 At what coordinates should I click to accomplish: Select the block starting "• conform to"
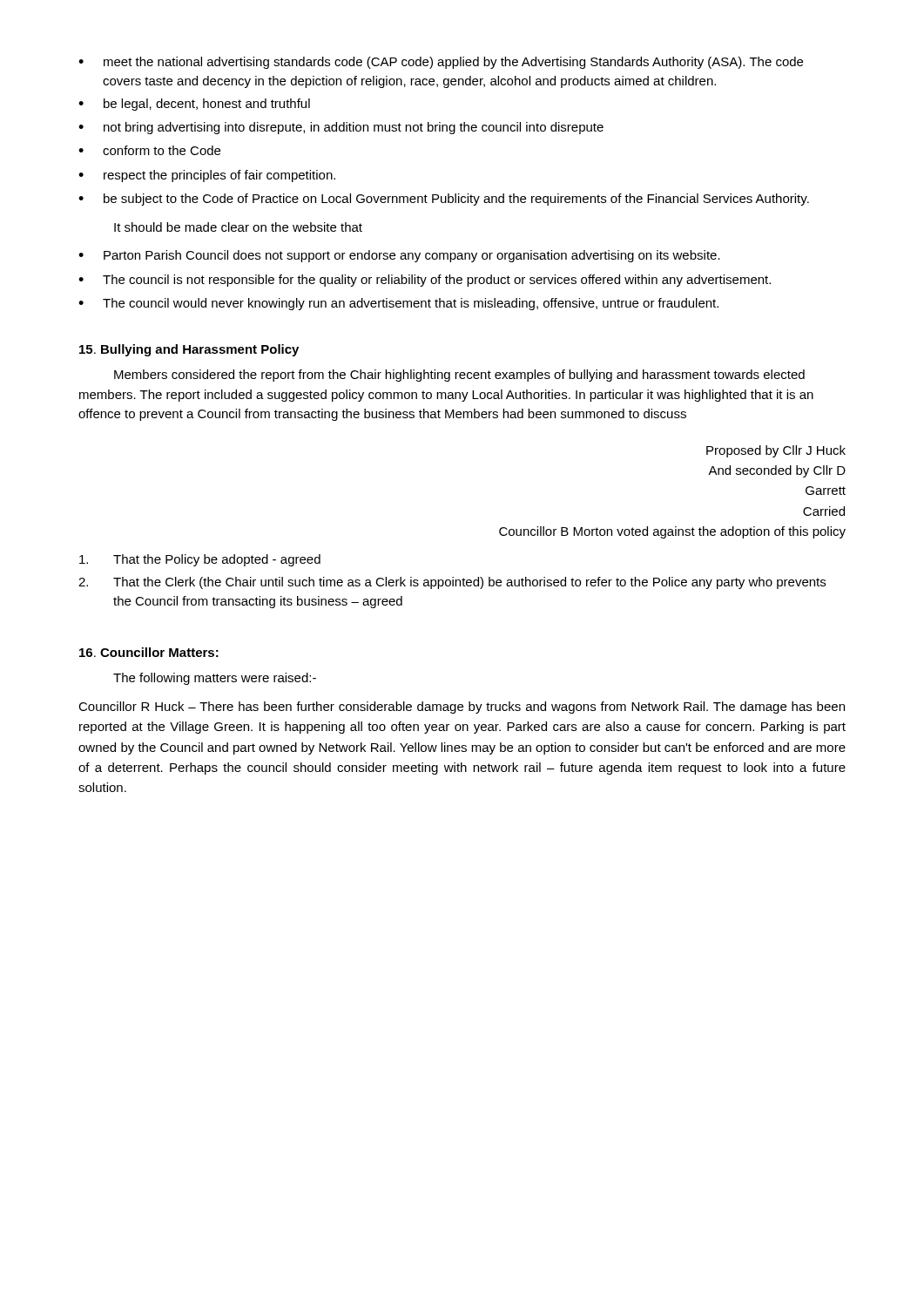click(149, 150)
